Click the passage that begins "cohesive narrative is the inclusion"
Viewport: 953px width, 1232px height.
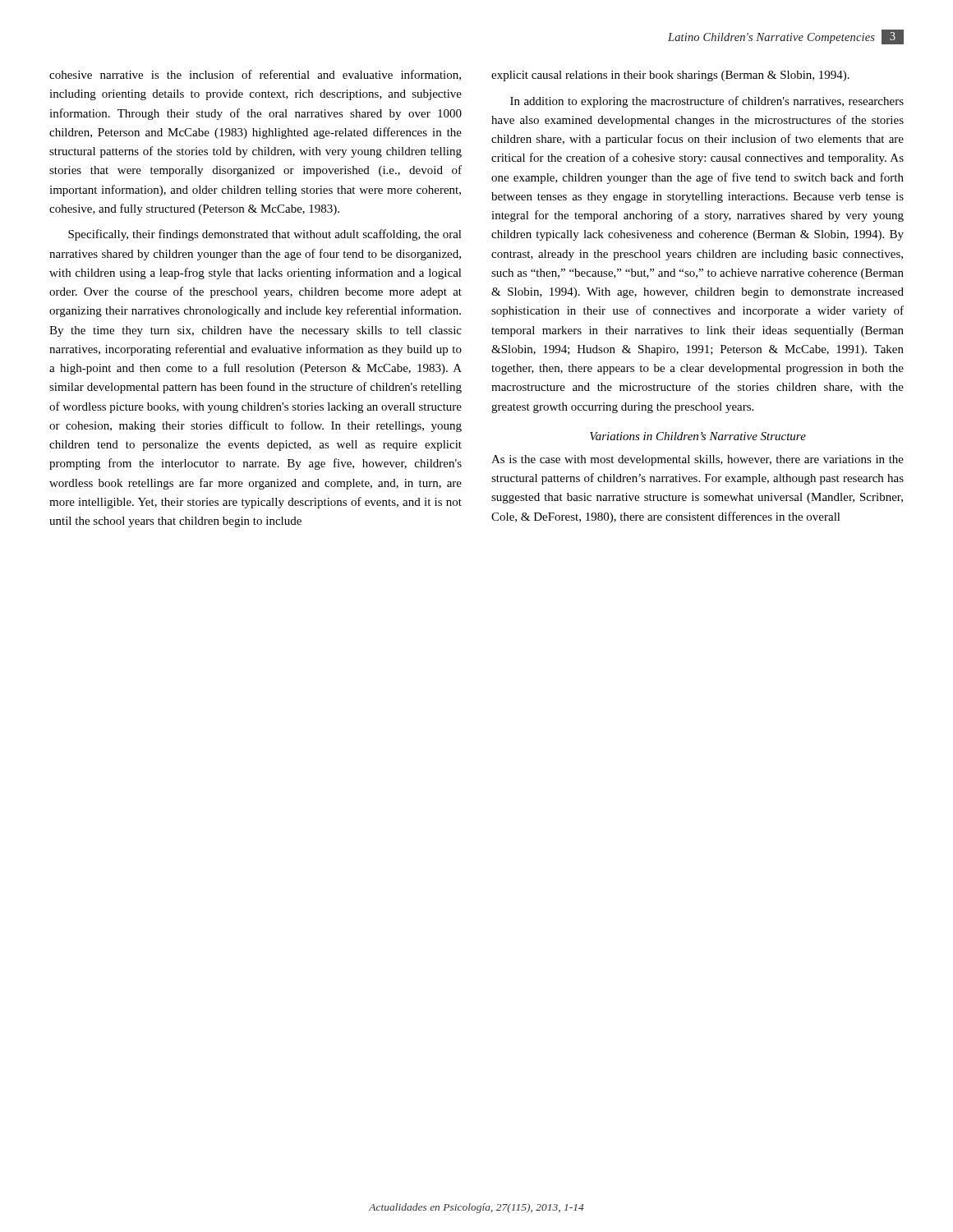point(255,298)
